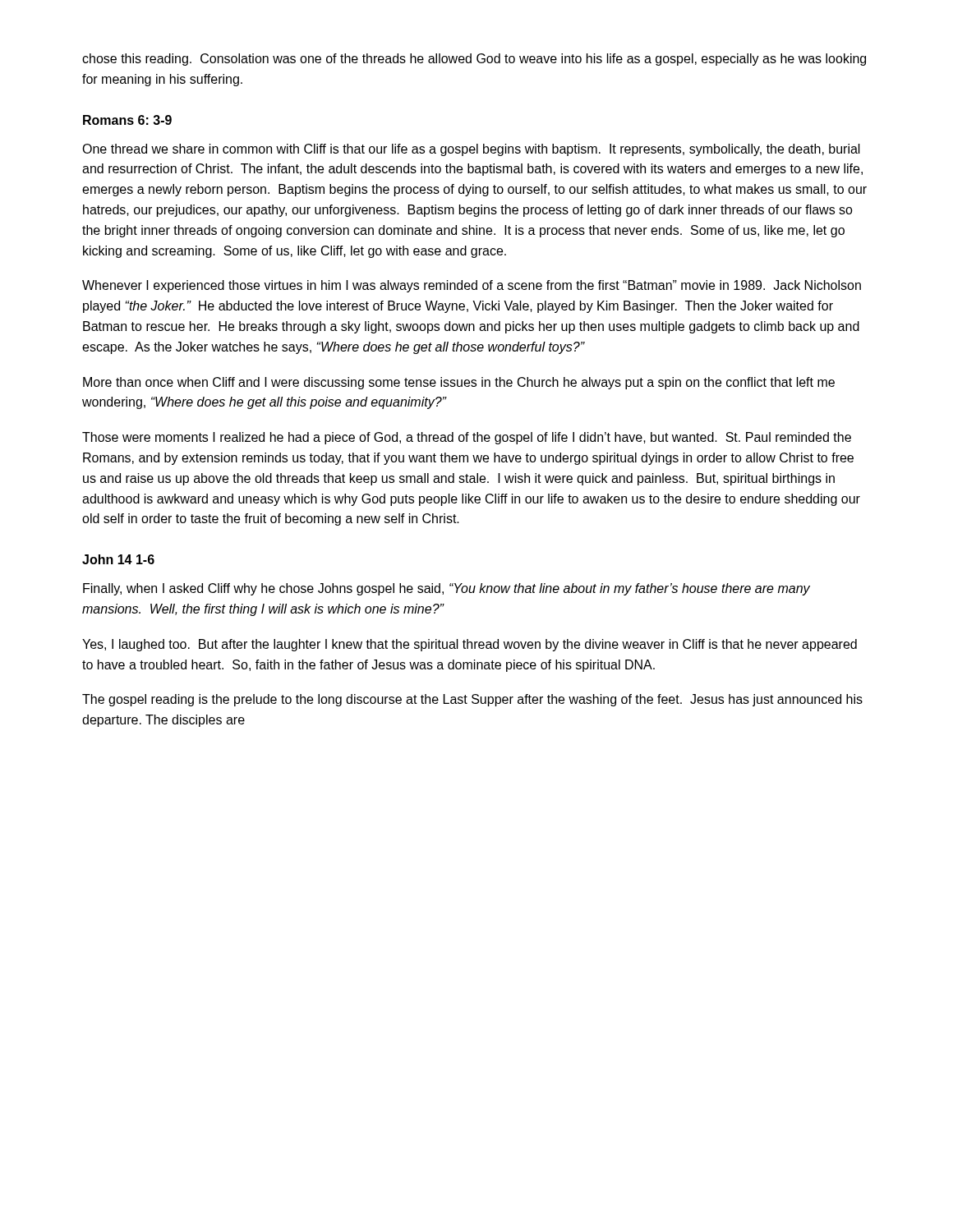953x1232 pixels.
Task: Click on the text block that reads "More than once when"
Action: (459, 392)
